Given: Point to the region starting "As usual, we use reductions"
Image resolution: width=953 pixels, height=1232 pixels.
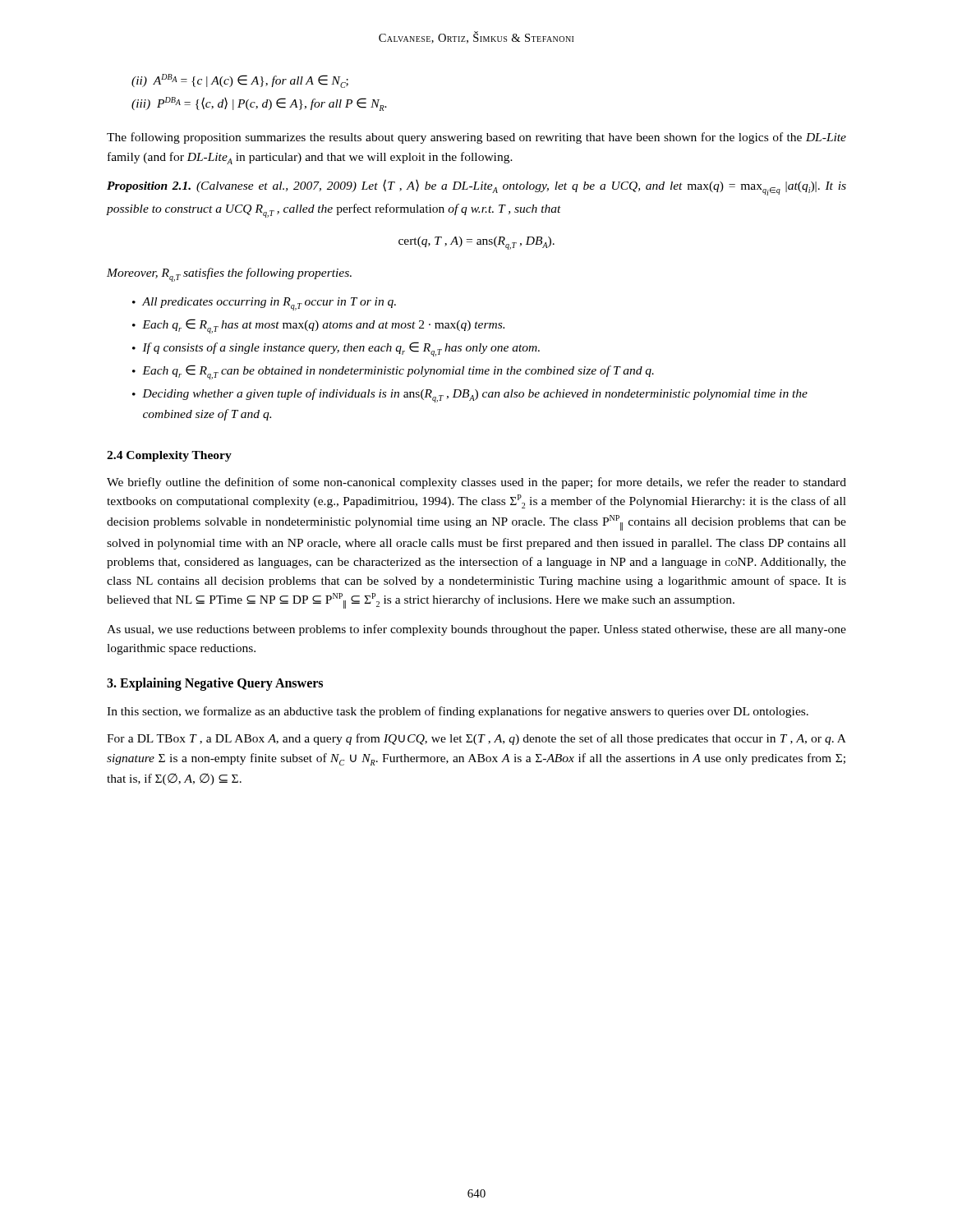Looking at the screenshot, I should point(476,638).
